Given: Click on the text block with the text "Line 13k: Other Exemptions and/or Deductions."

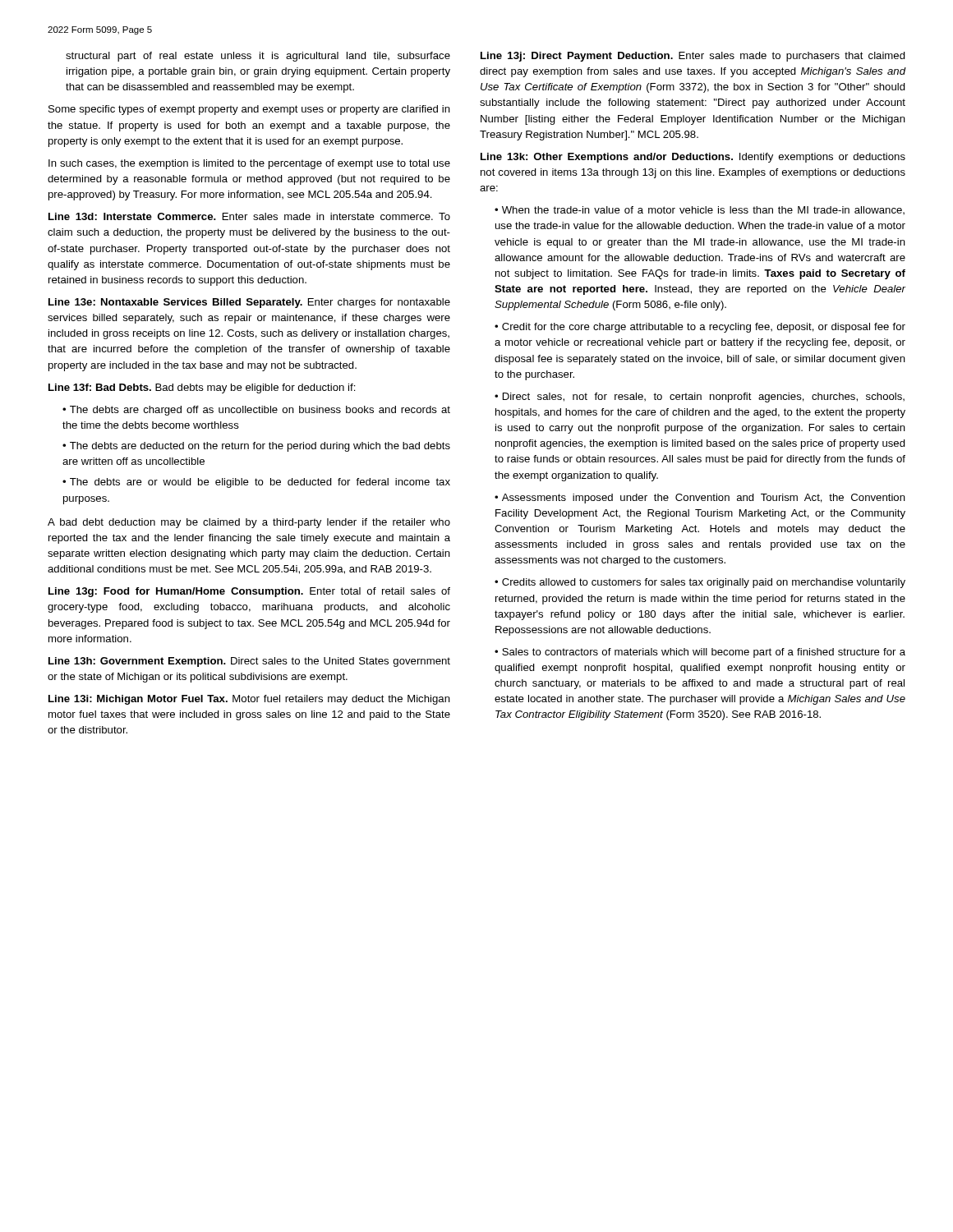Looking at the screenshot, I should click(x=693, y=172).
